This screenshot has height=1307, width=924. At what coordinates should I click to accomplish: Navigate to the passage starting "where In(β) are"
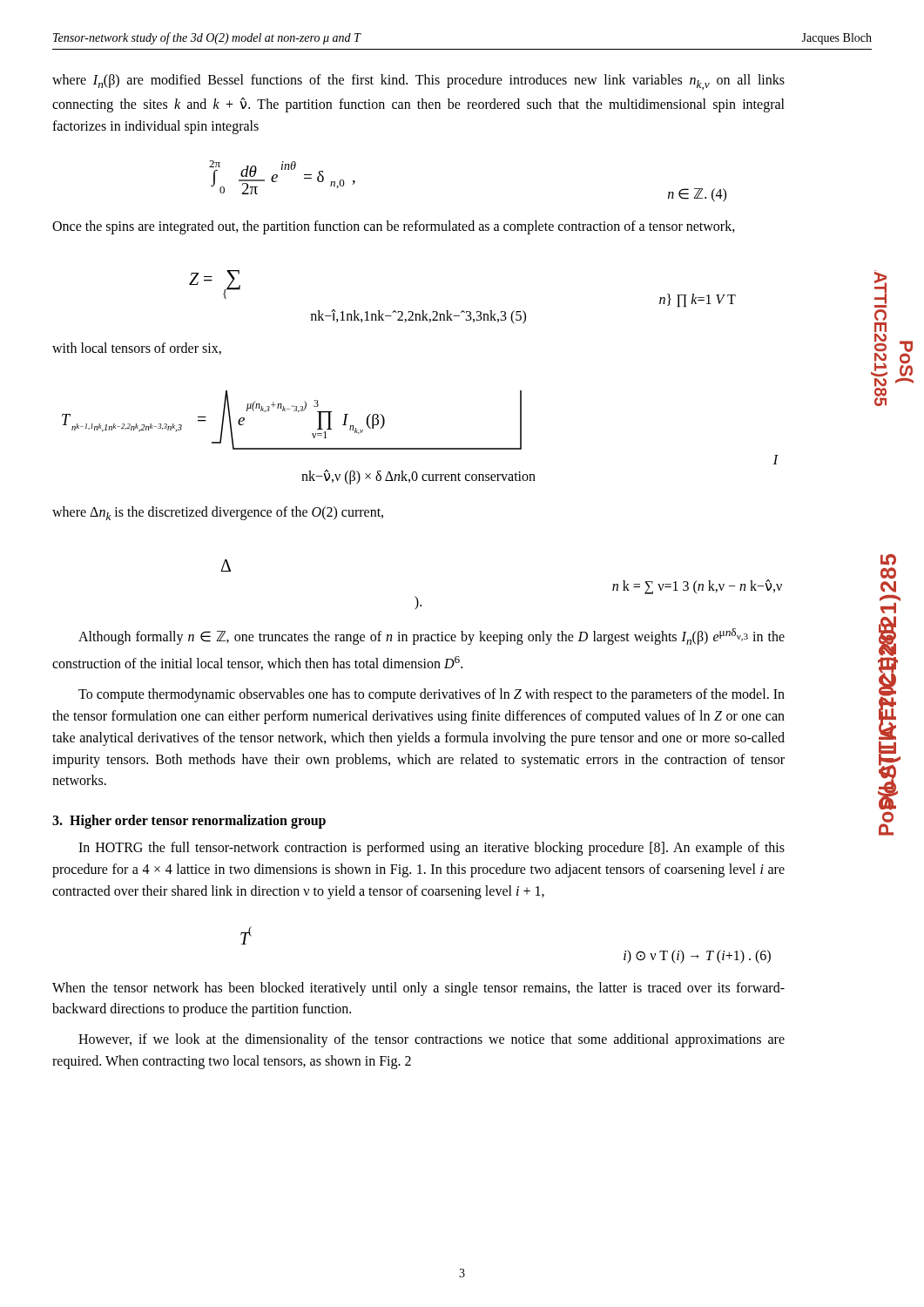[x=418, y=103]
